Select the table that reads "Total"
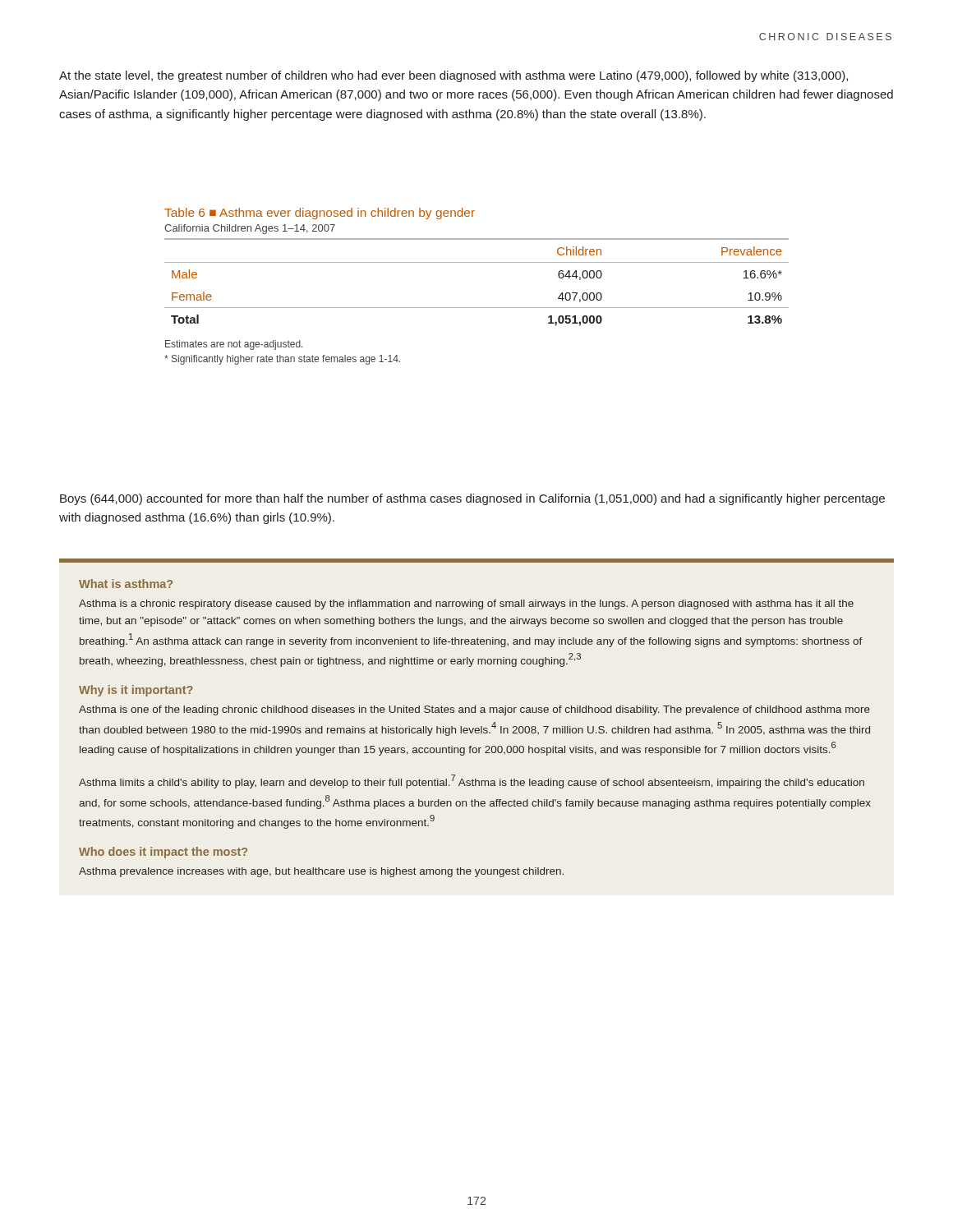 pyautogui.click(x=476, y=284)
